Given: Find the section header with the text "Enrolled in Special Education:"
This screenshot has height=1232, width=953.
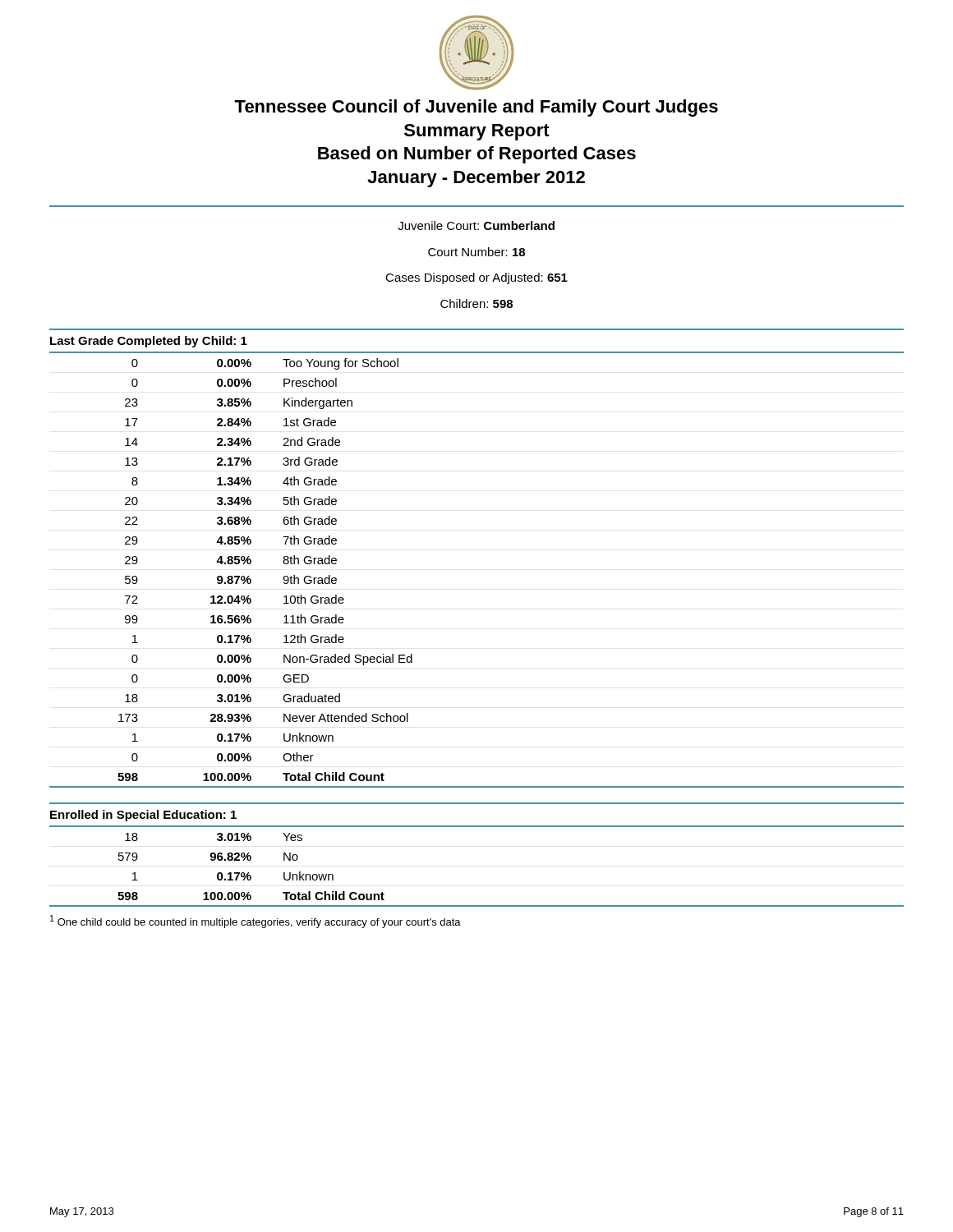Looking at the screenshot, I should coord(143,815).
